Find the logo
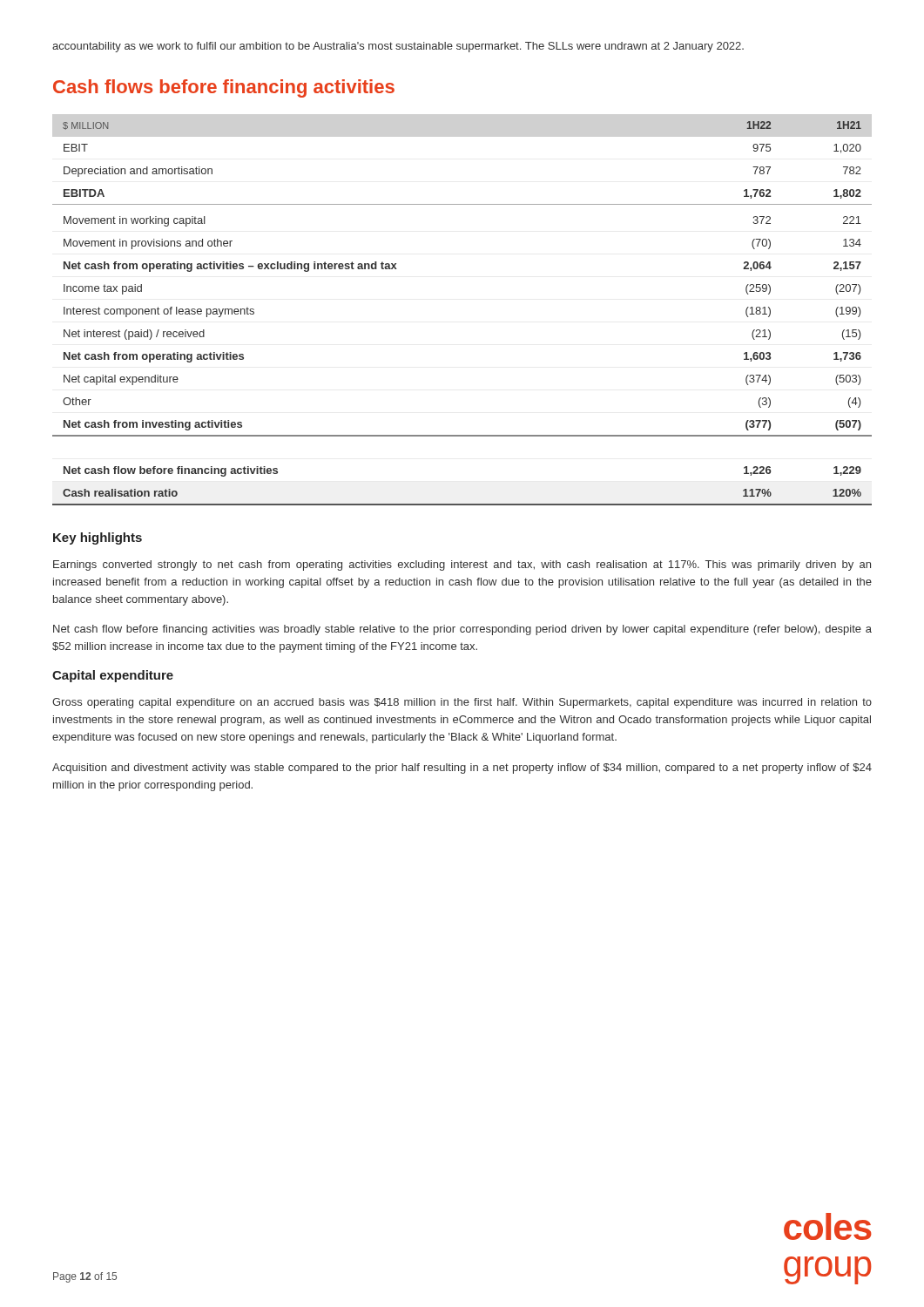 click(827, 1246)
